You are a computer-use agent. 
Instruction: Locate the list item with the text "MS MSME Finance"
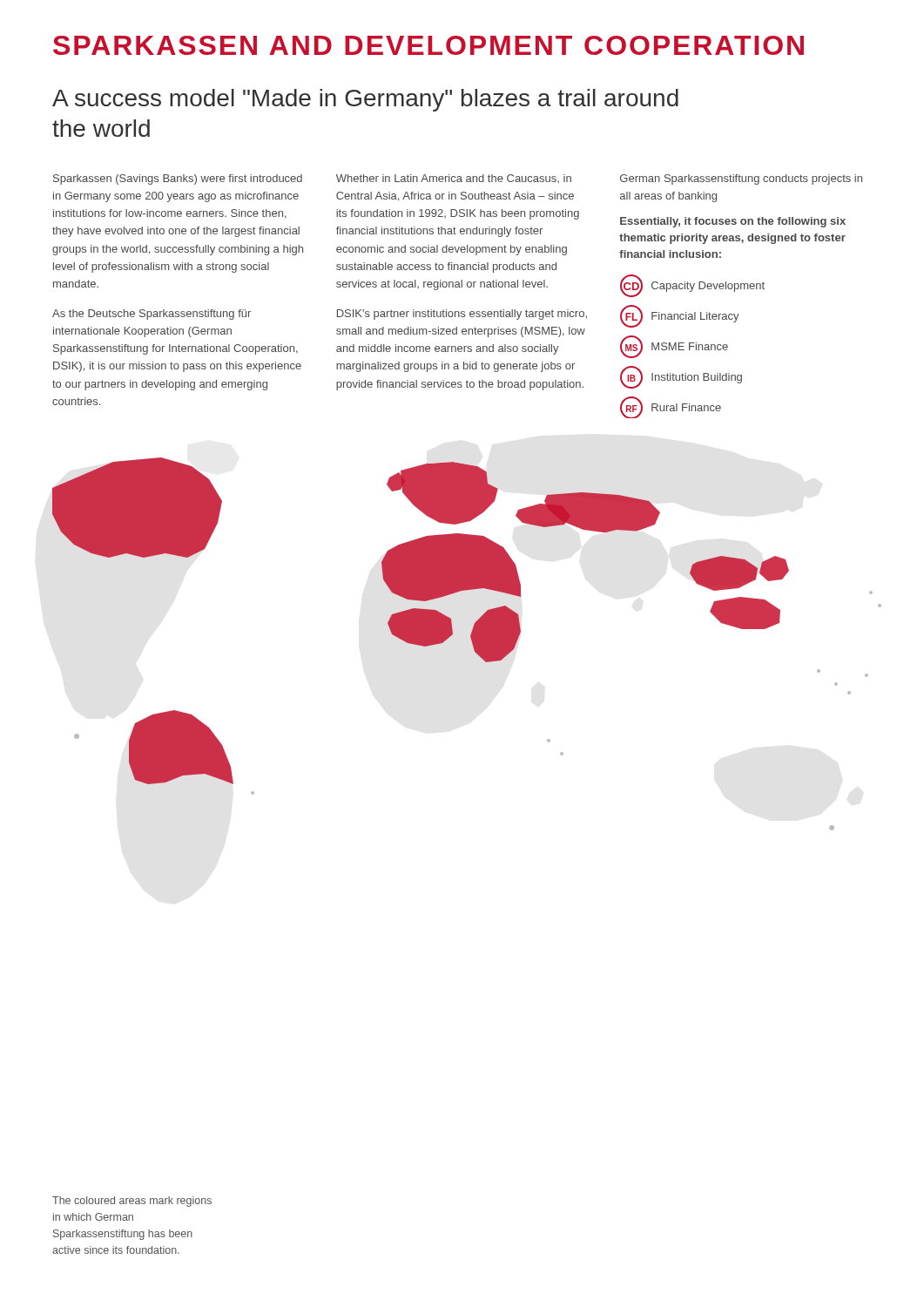(x=674, y=347)
